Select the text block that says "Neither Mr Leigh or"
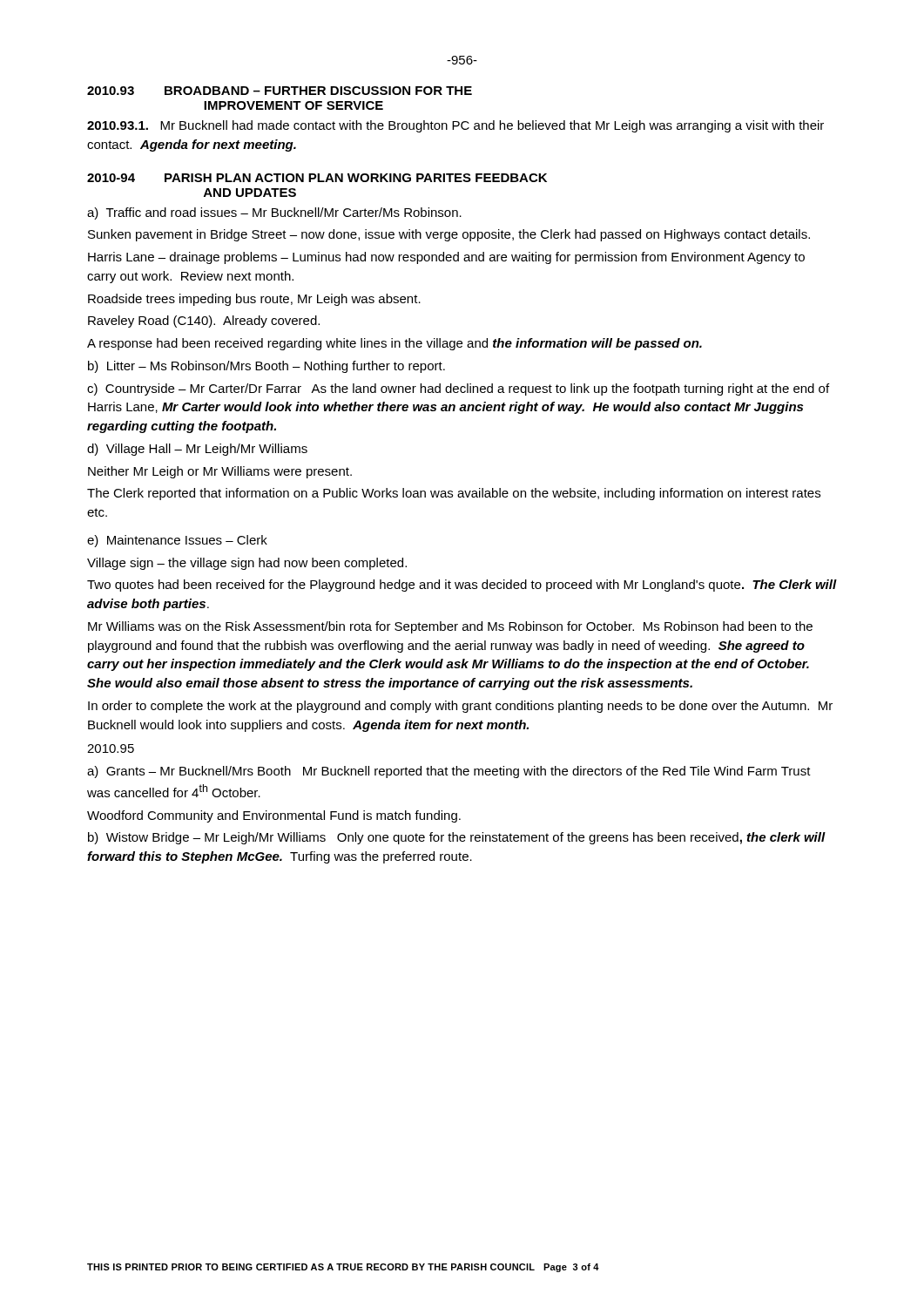The width and height of the screenshot is (924, 1307). click(x=220, y=471)
